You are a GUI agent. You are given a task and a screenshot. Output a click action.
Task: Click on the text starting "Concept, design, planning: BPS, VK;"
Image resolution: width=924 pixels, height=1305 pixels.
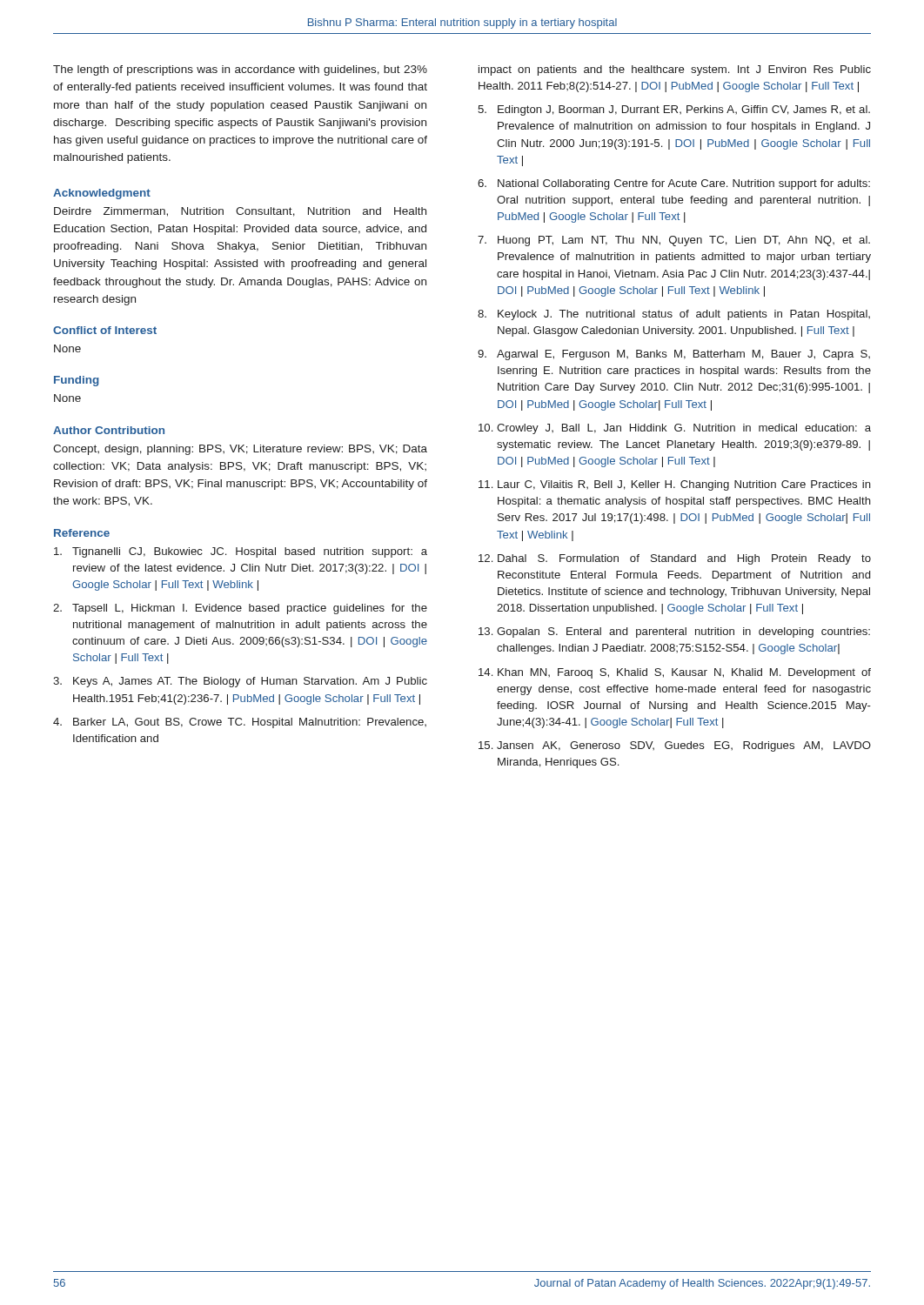(240, 475)
